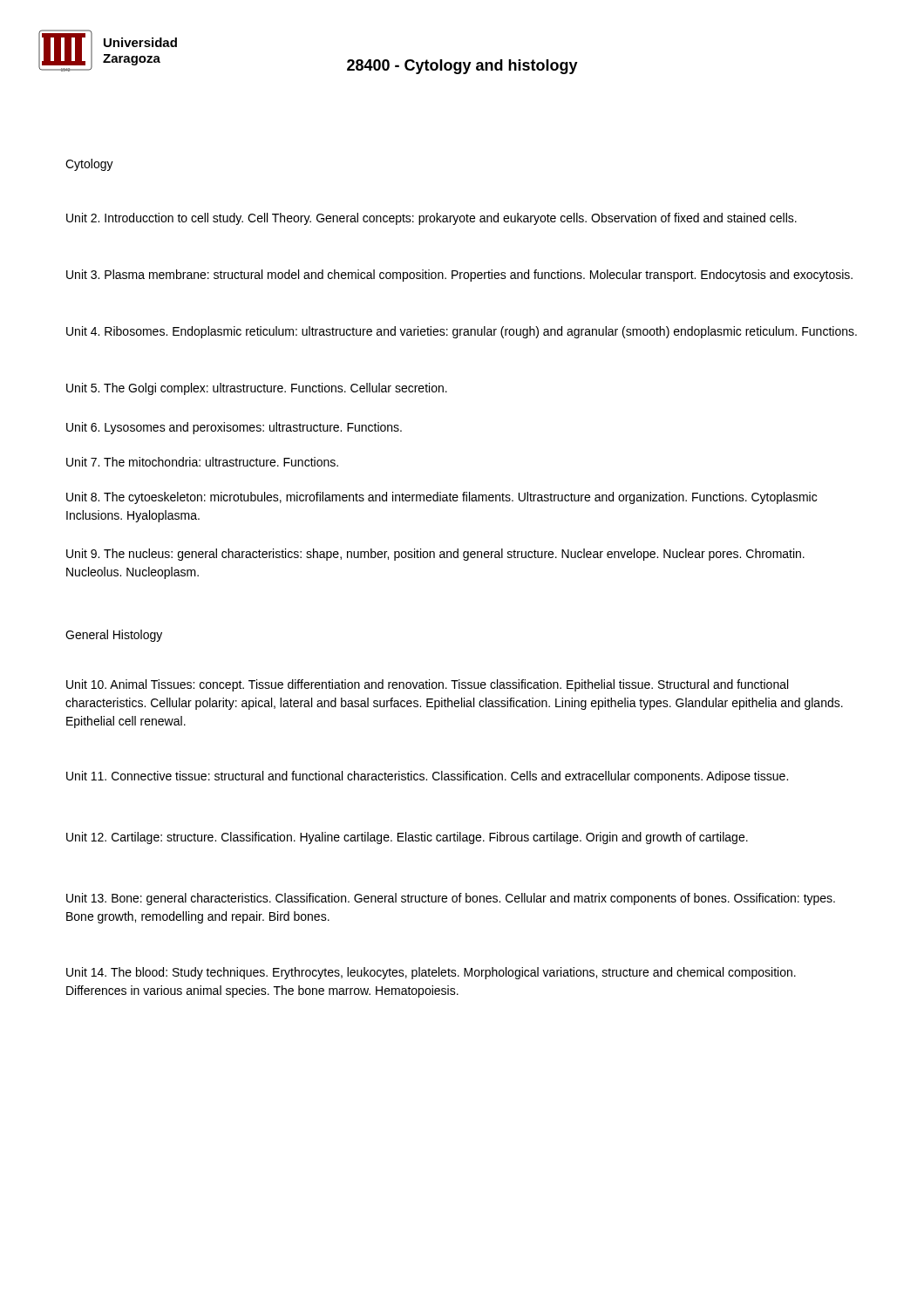Locate the passage starting "Unit 14. The blood: Study techniques. Erythrocytes,"

(431, 981)
